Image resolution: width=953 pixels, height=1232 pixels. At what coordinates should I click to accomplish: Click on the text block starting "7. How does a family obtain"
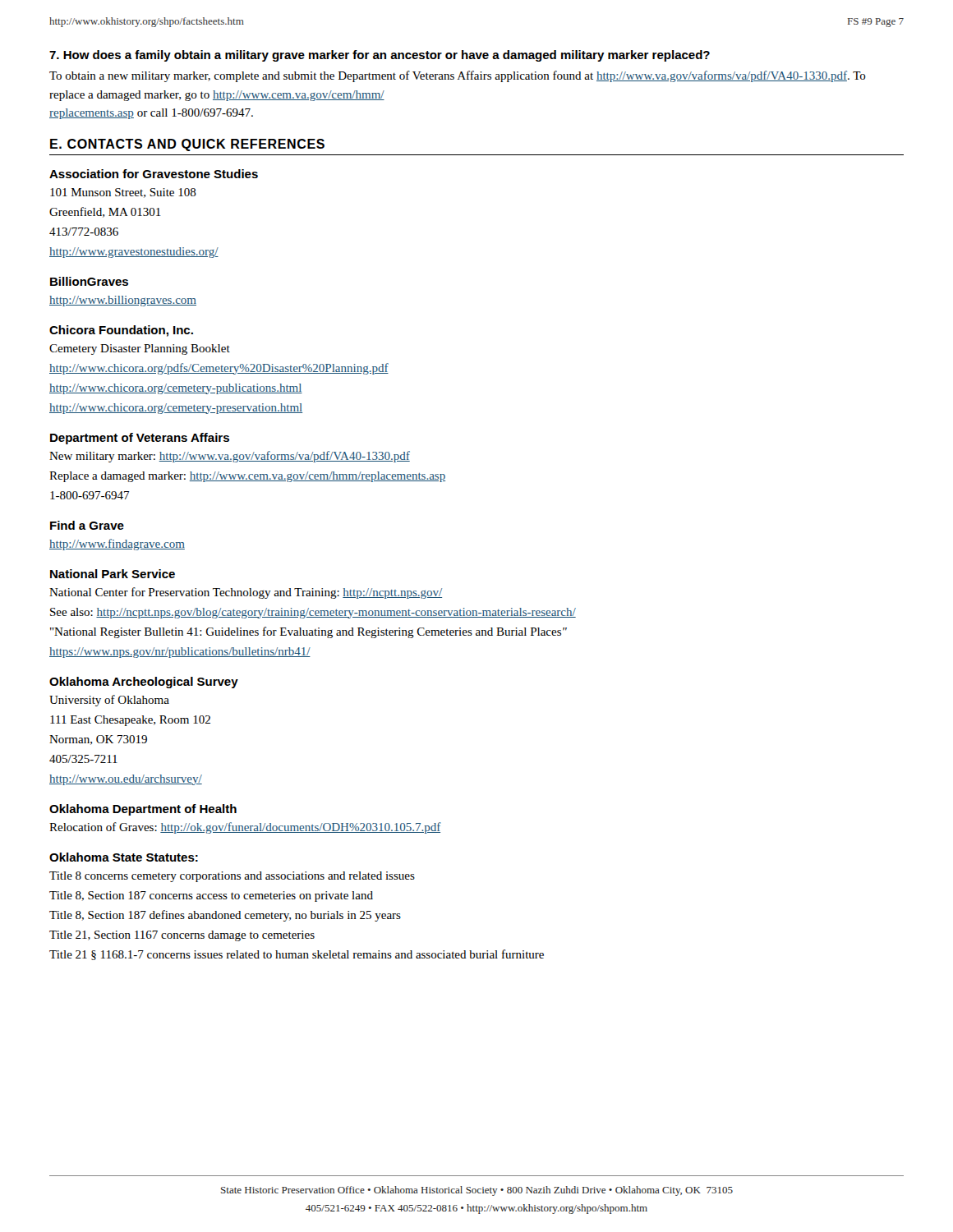coord(380,55)
